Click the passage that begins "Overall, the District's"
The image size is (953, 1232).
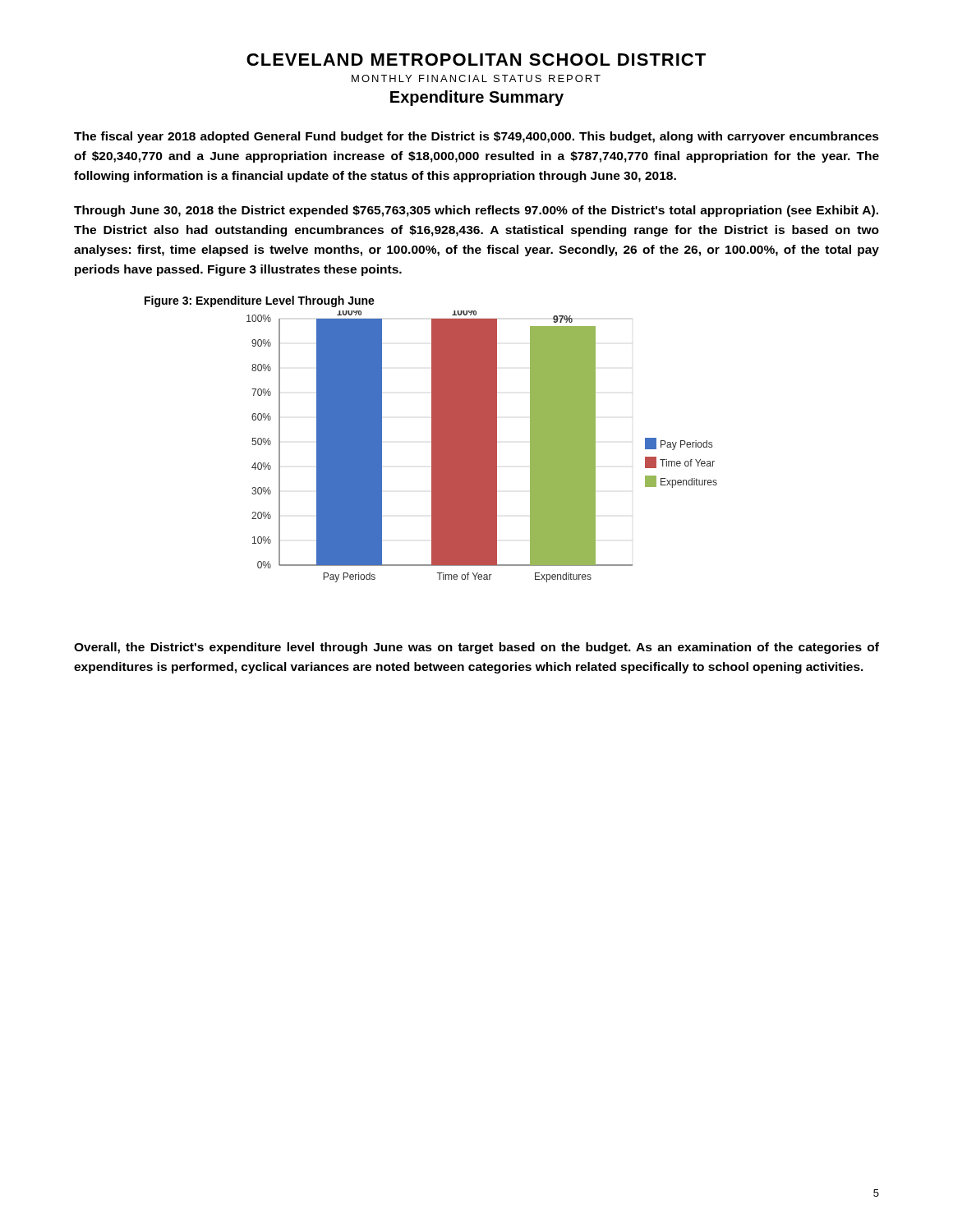point(476,657)
